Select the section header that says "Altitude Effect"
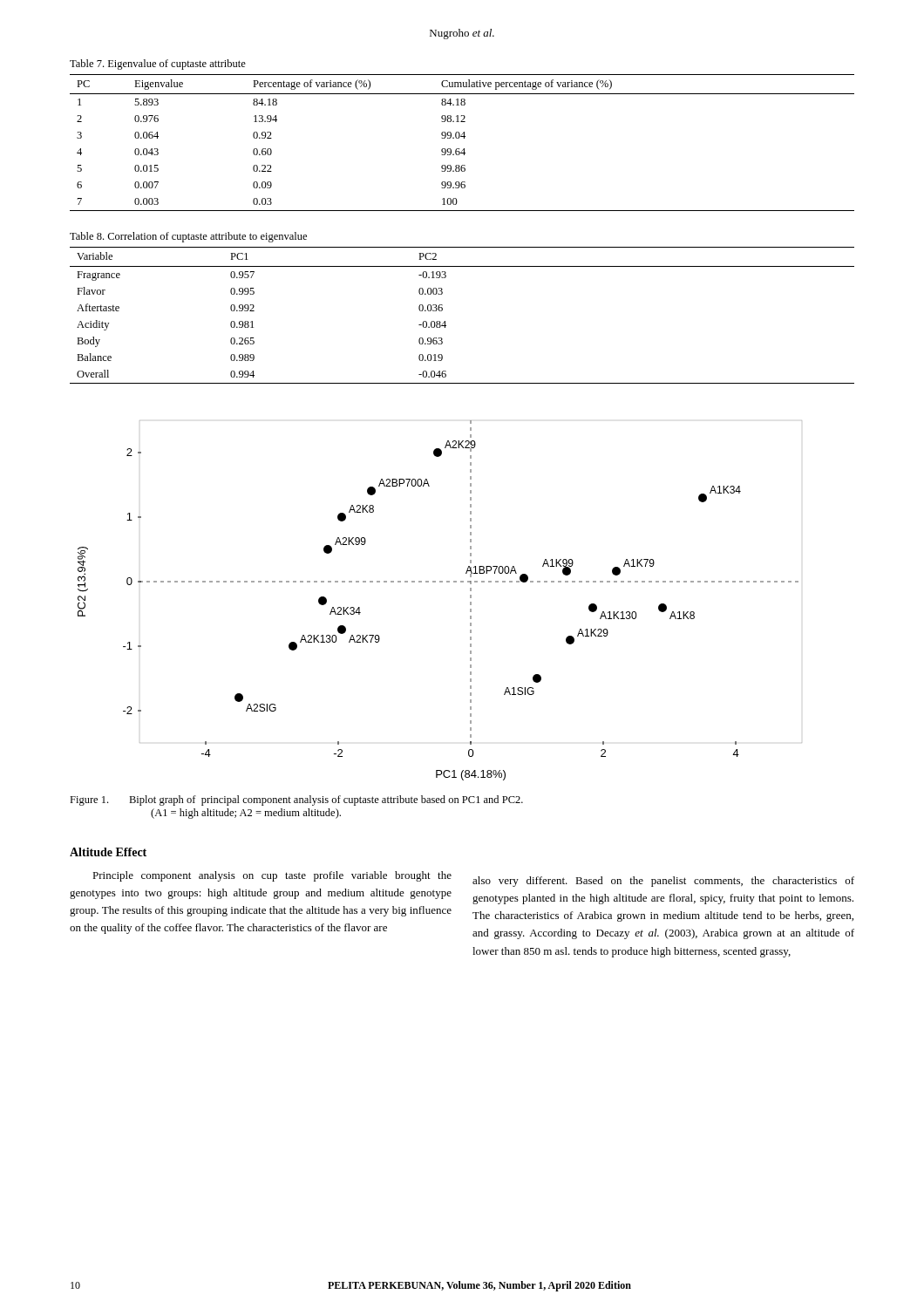 [108, 852]
